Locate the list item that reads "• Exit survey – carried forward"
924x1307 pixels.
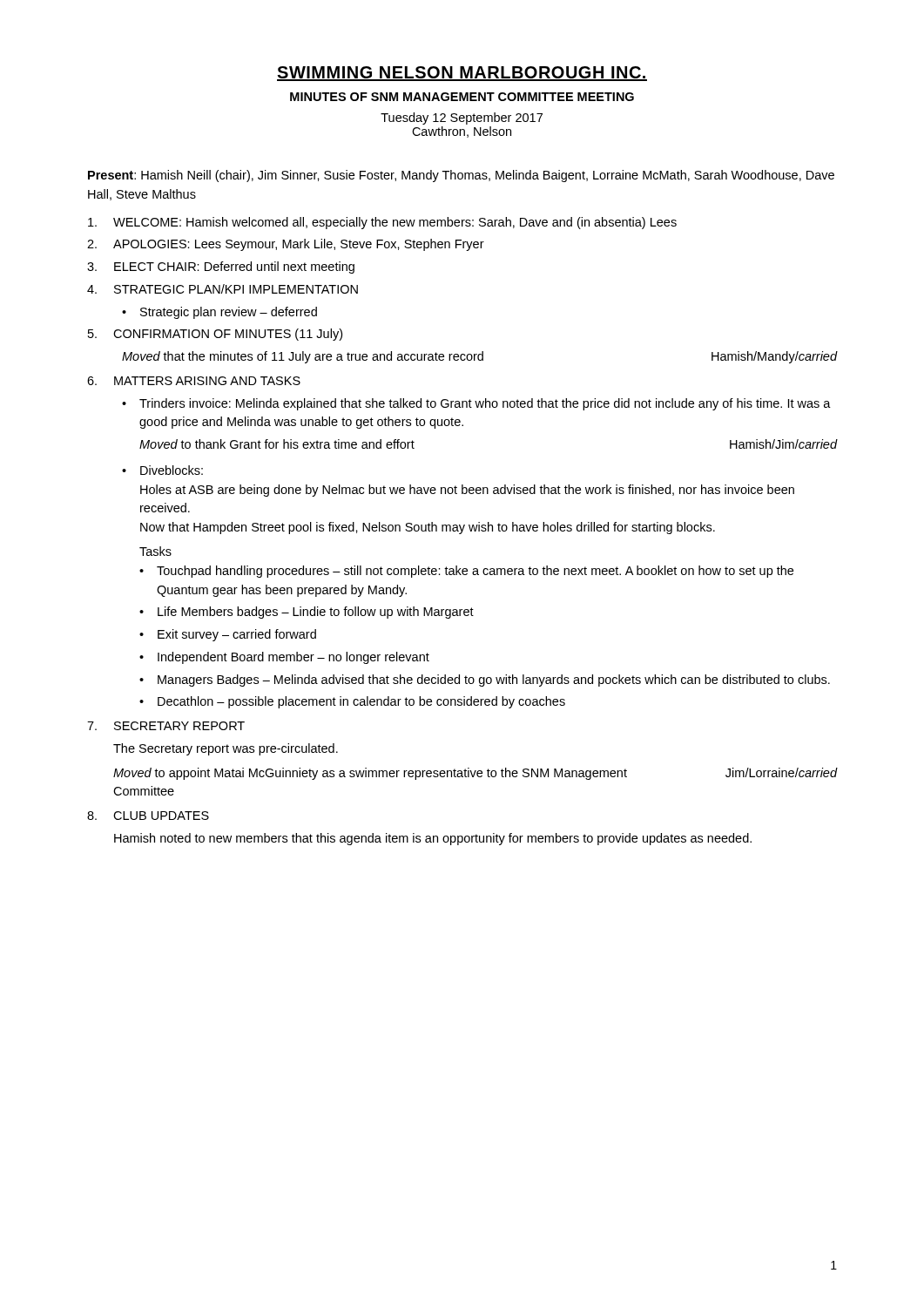(x=228, y=635)
